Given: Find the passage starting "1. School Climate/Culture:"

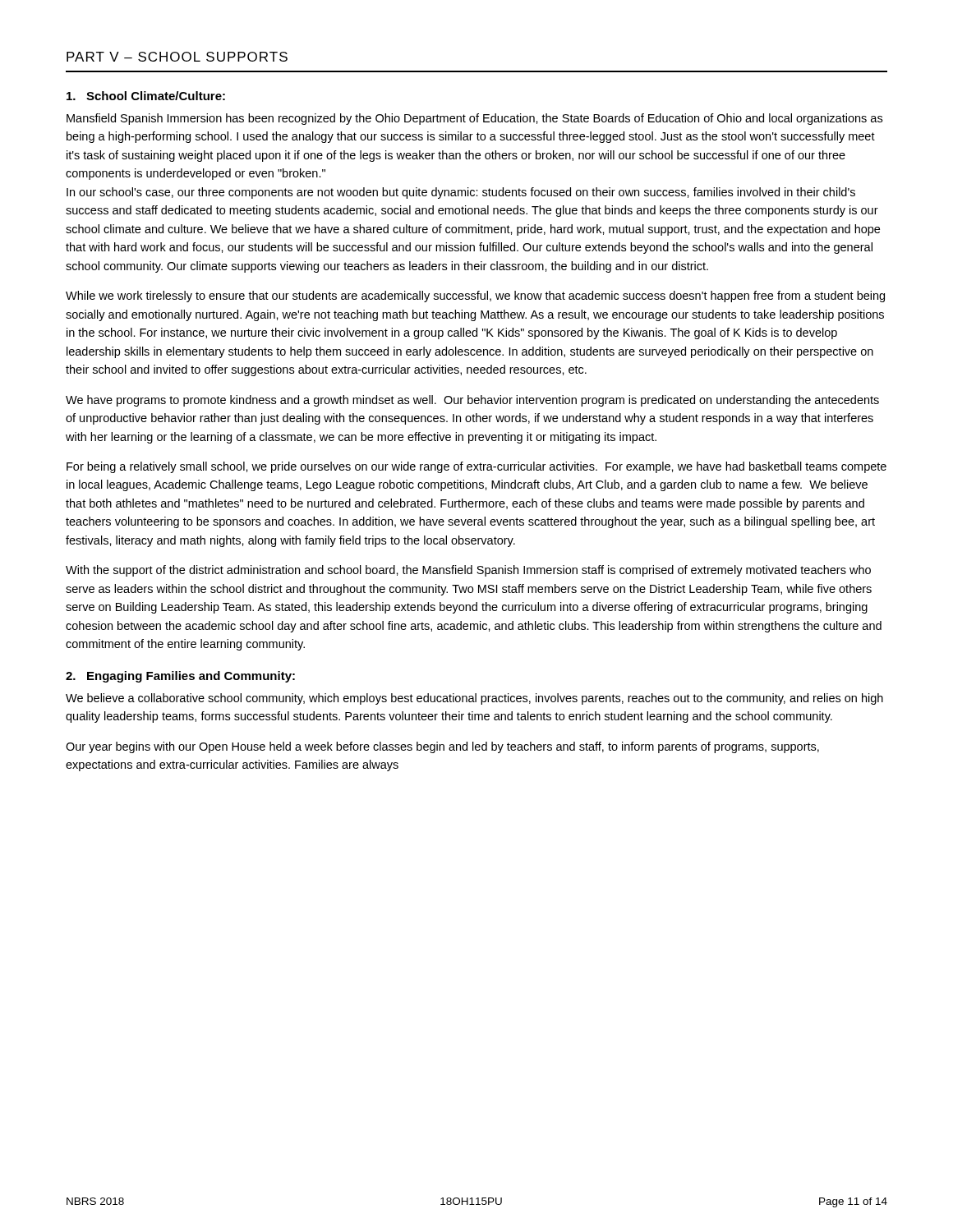Looking at the screenshot, I should 146,96.
